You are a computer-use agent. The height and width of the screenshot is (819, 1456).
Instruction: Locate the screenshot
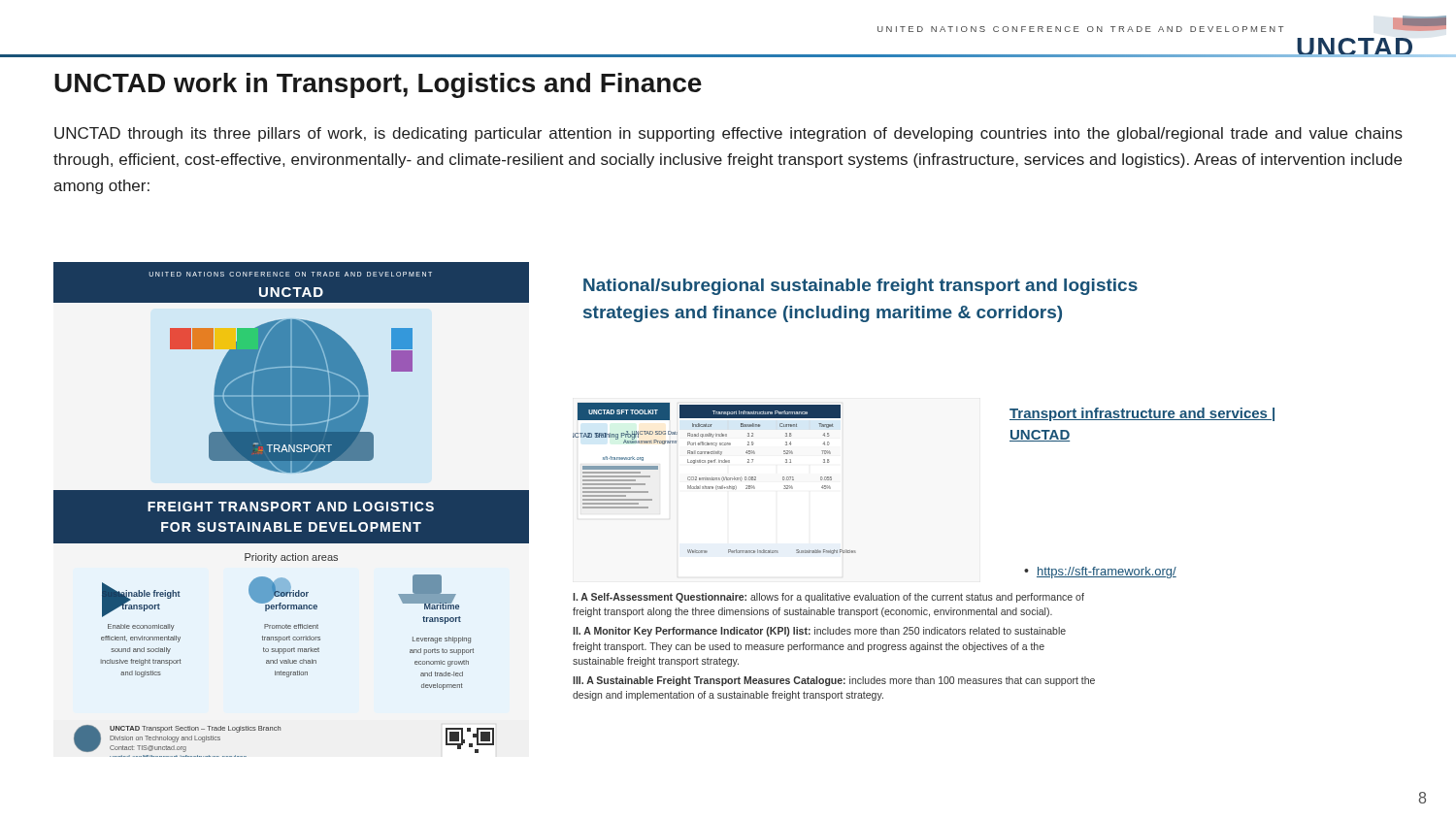click(x=776, y=490)
